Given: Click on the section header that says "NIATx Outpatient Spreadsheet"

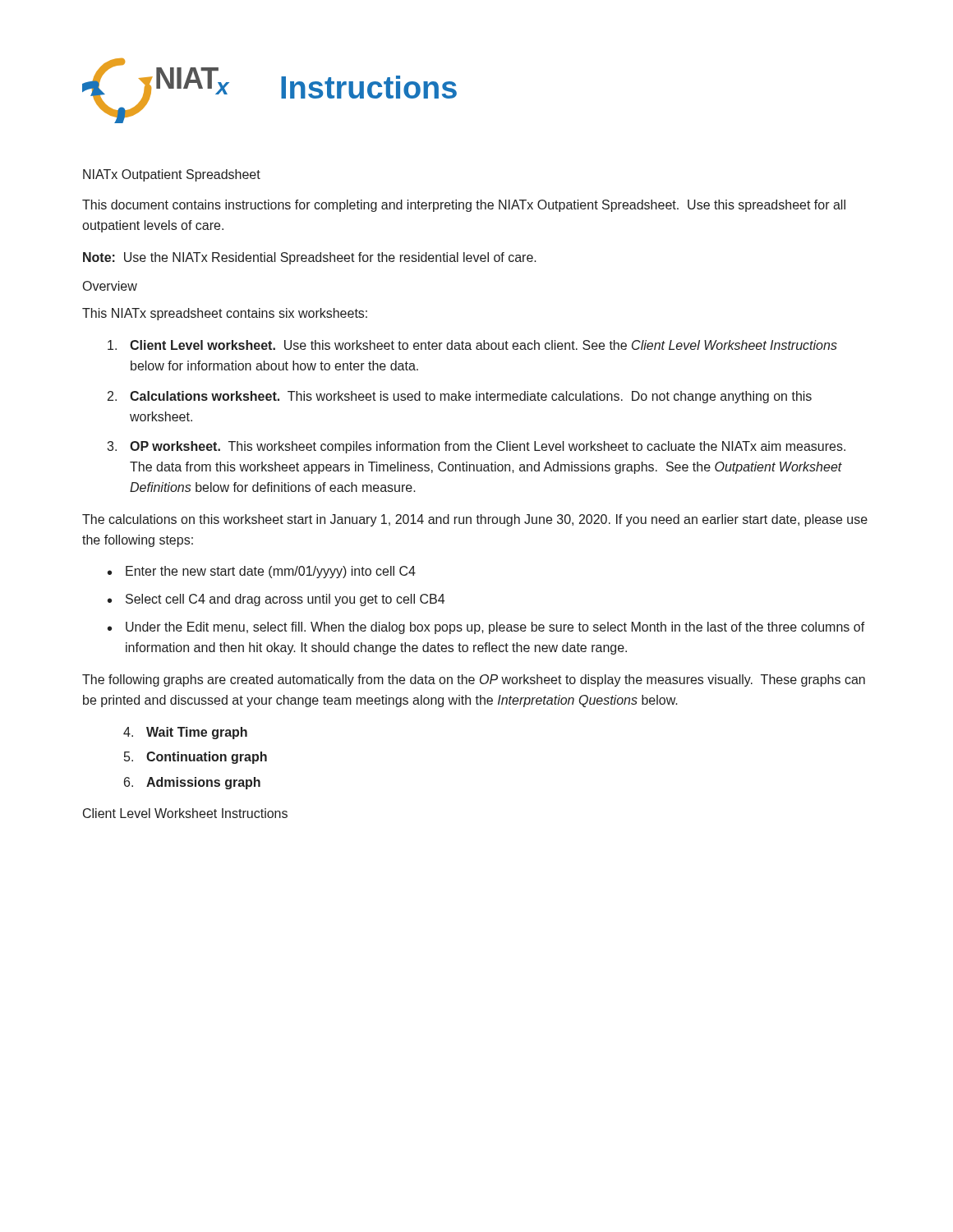Looking at the screenshot, I should [171, 175].
